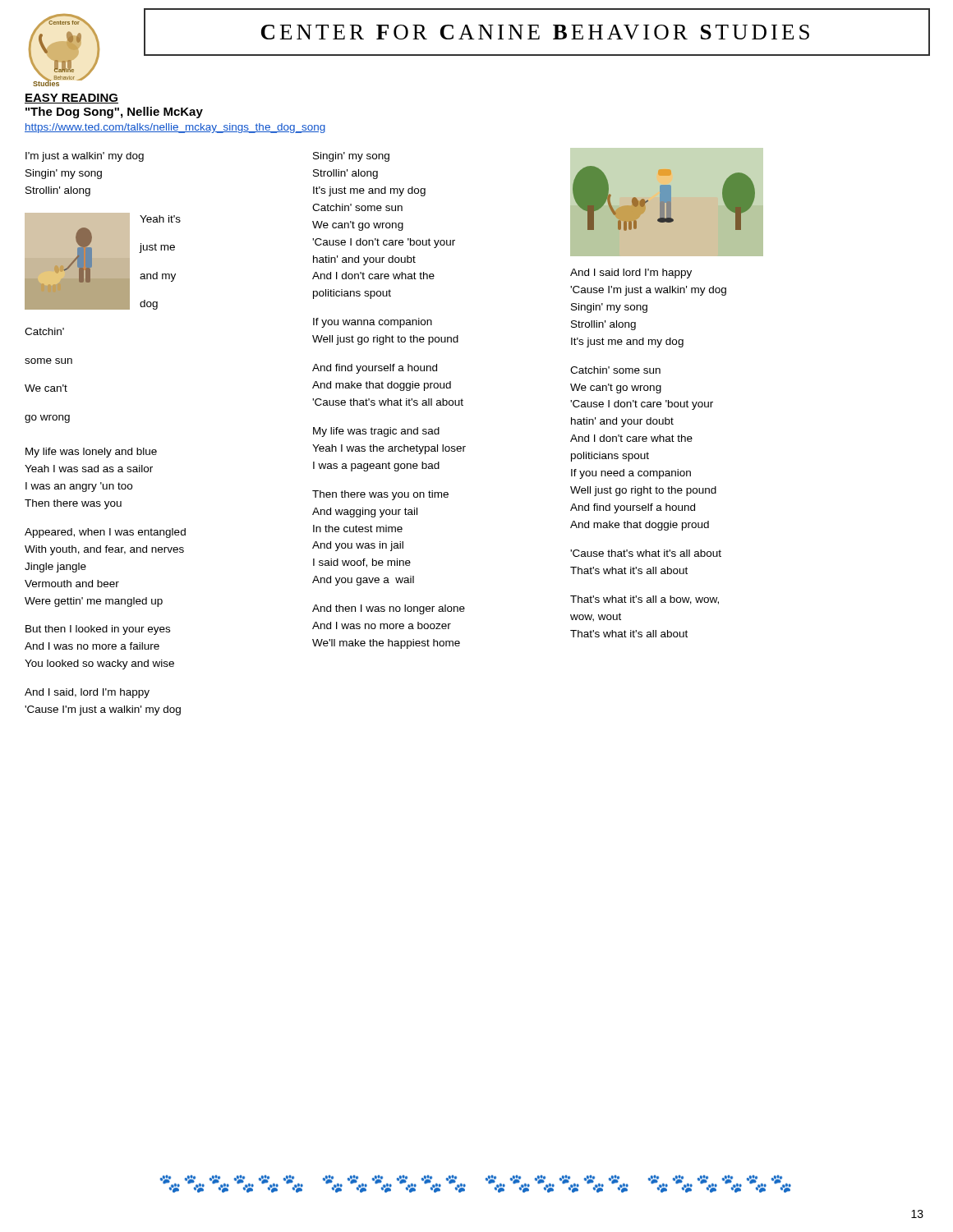The width and height of the screenshot is (953, 1232).
Task: Click on the text block that says "And I said lord I'm"
Action: [x=631, y=274]
